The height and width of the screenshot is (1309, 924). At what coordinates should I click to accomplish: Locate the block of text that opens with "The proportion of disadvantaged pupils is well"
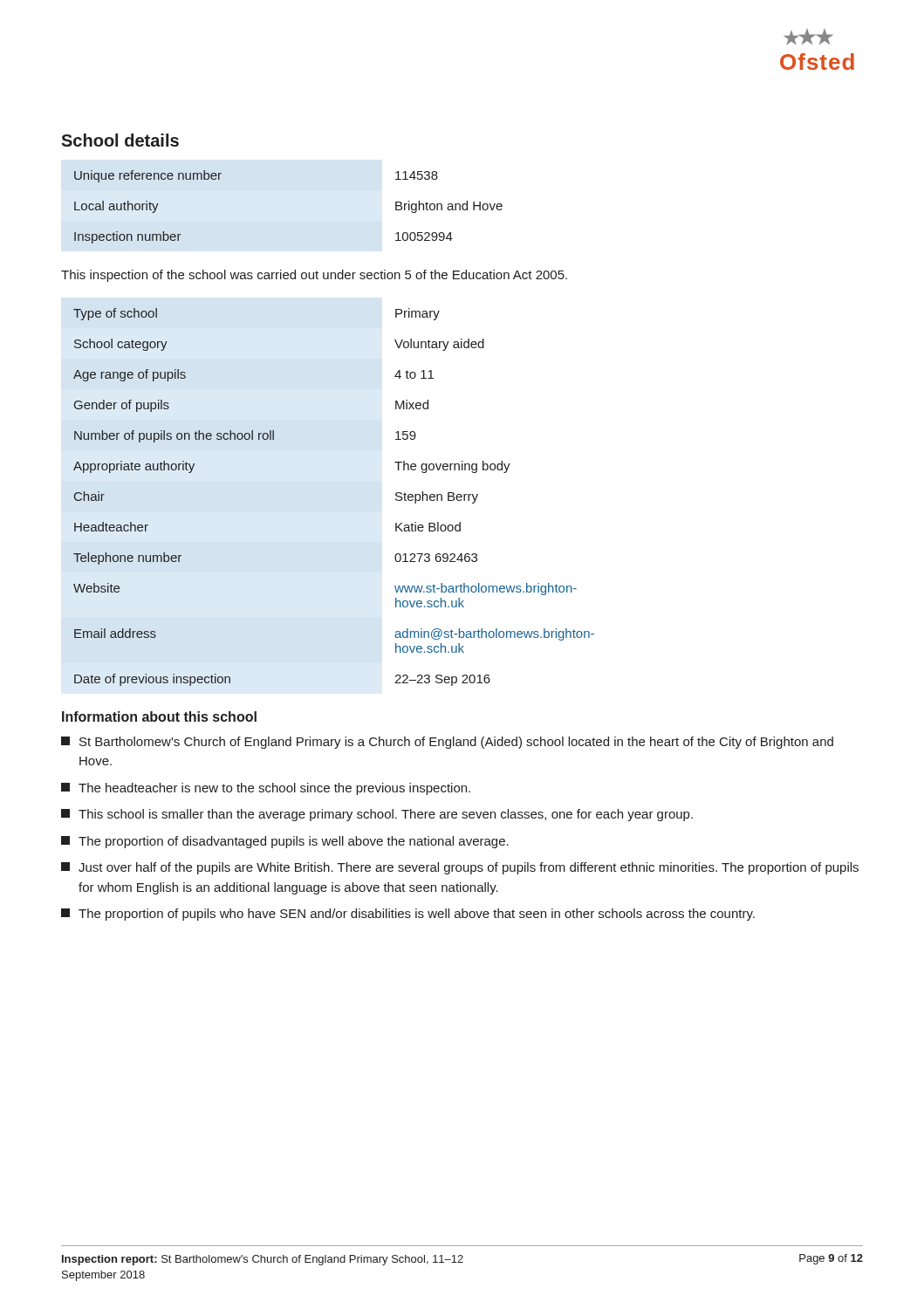285,841
